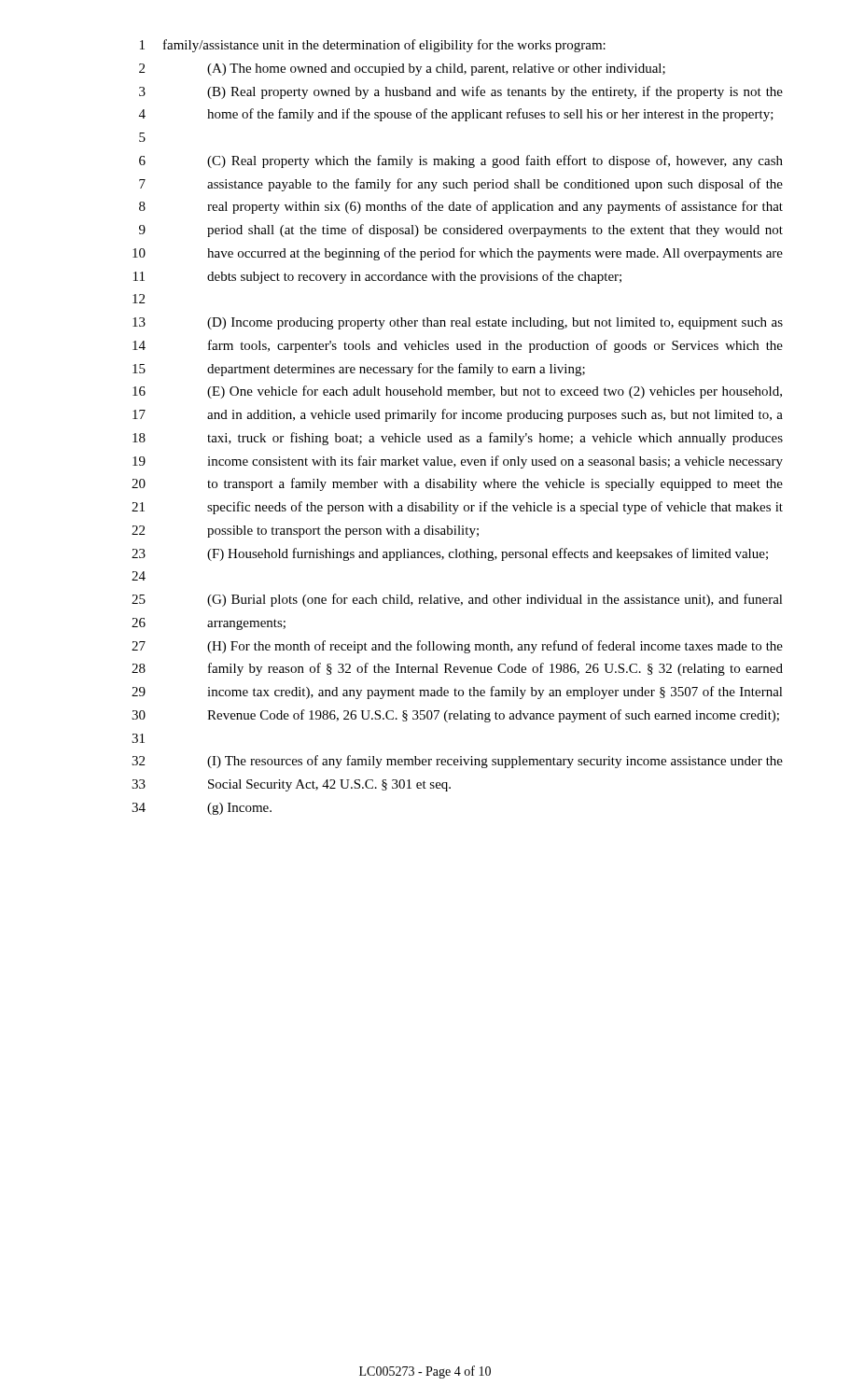Screen dimensions: 1400x850
Task: Navigate to the element starting "13 14 15 (D)"
Action: pos(447,345)
